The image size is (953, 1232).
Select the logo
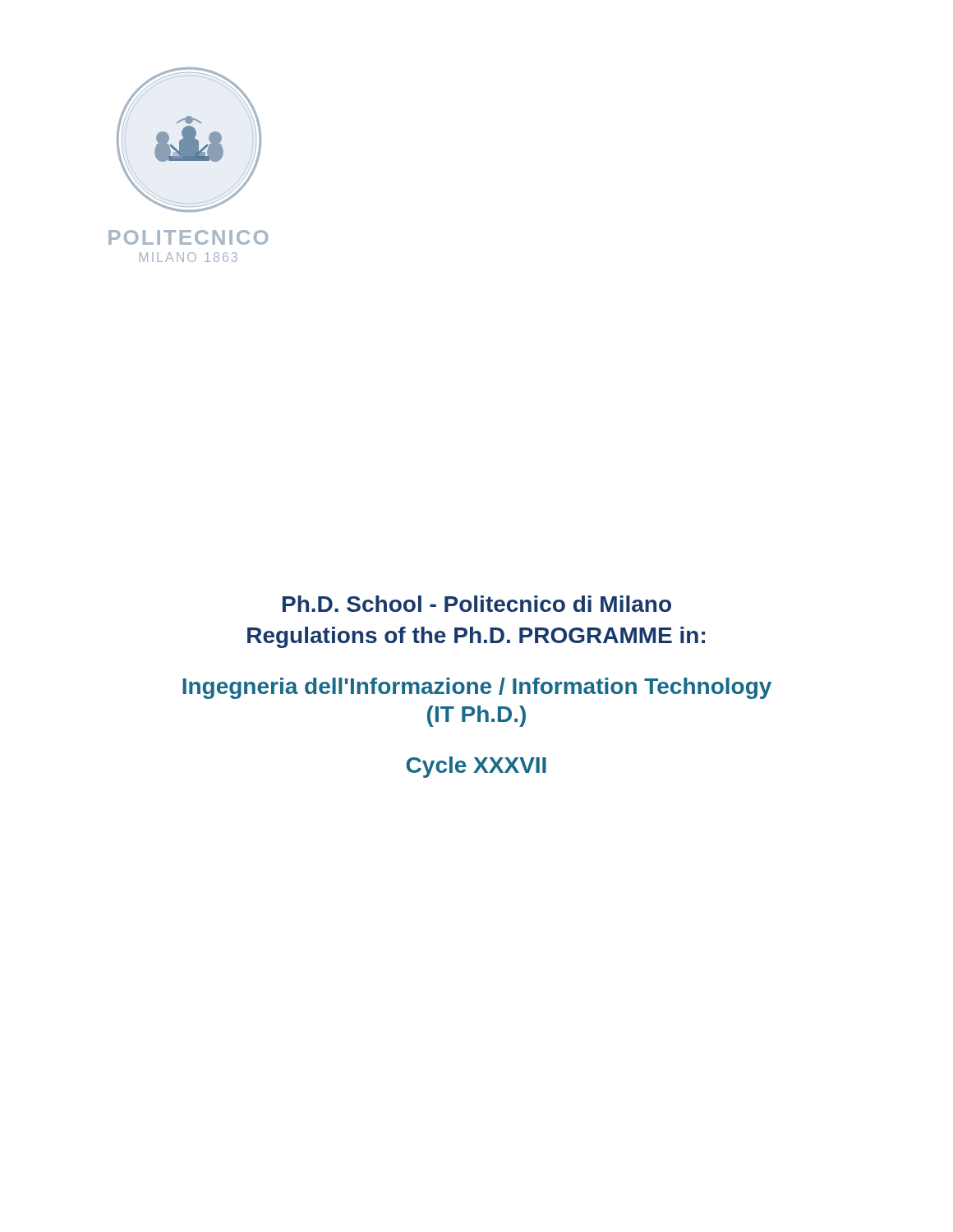(189, 165)
